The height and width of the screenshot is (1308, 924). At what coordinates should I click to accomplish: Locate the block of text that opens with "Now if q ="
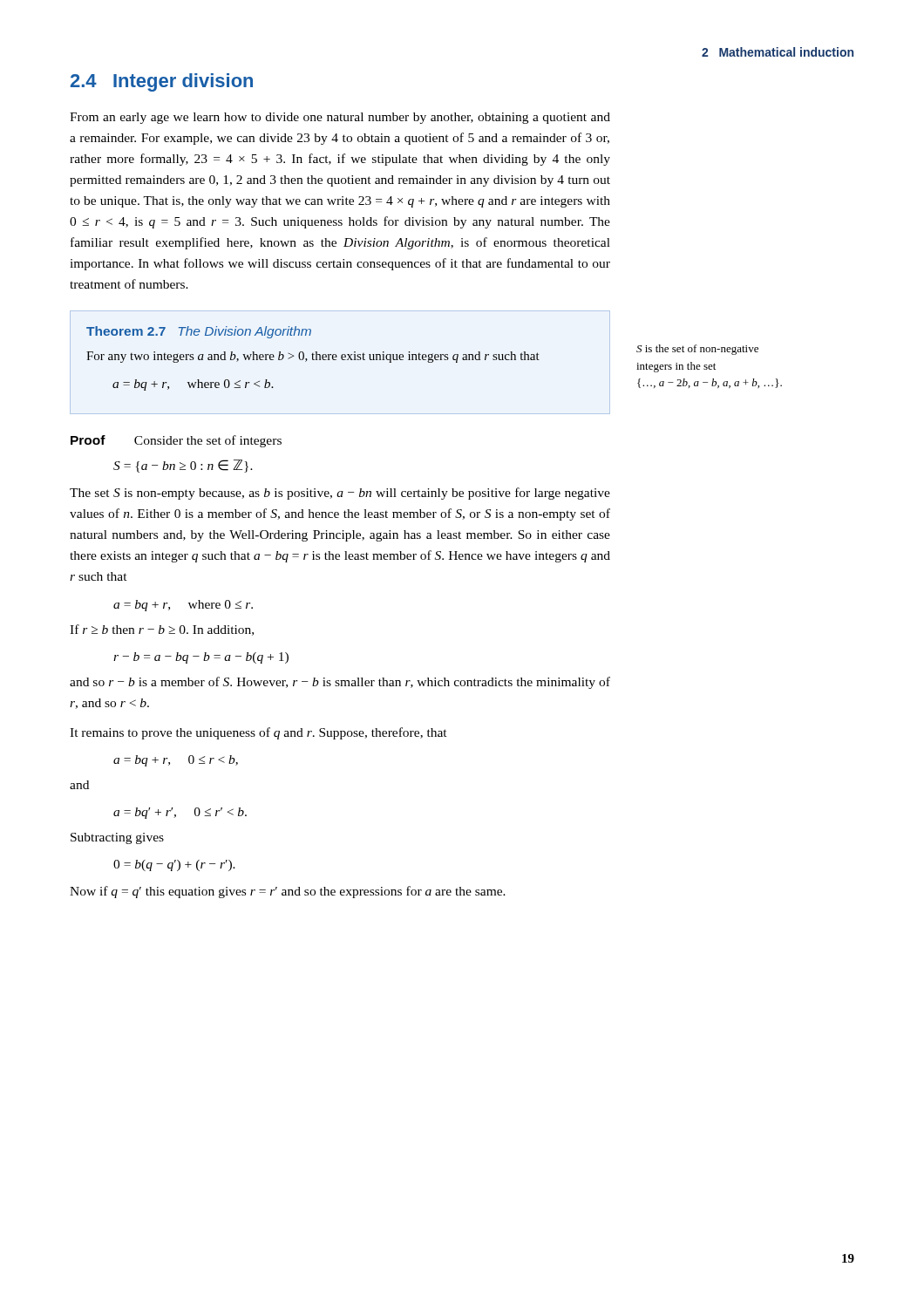coord(288,890)
